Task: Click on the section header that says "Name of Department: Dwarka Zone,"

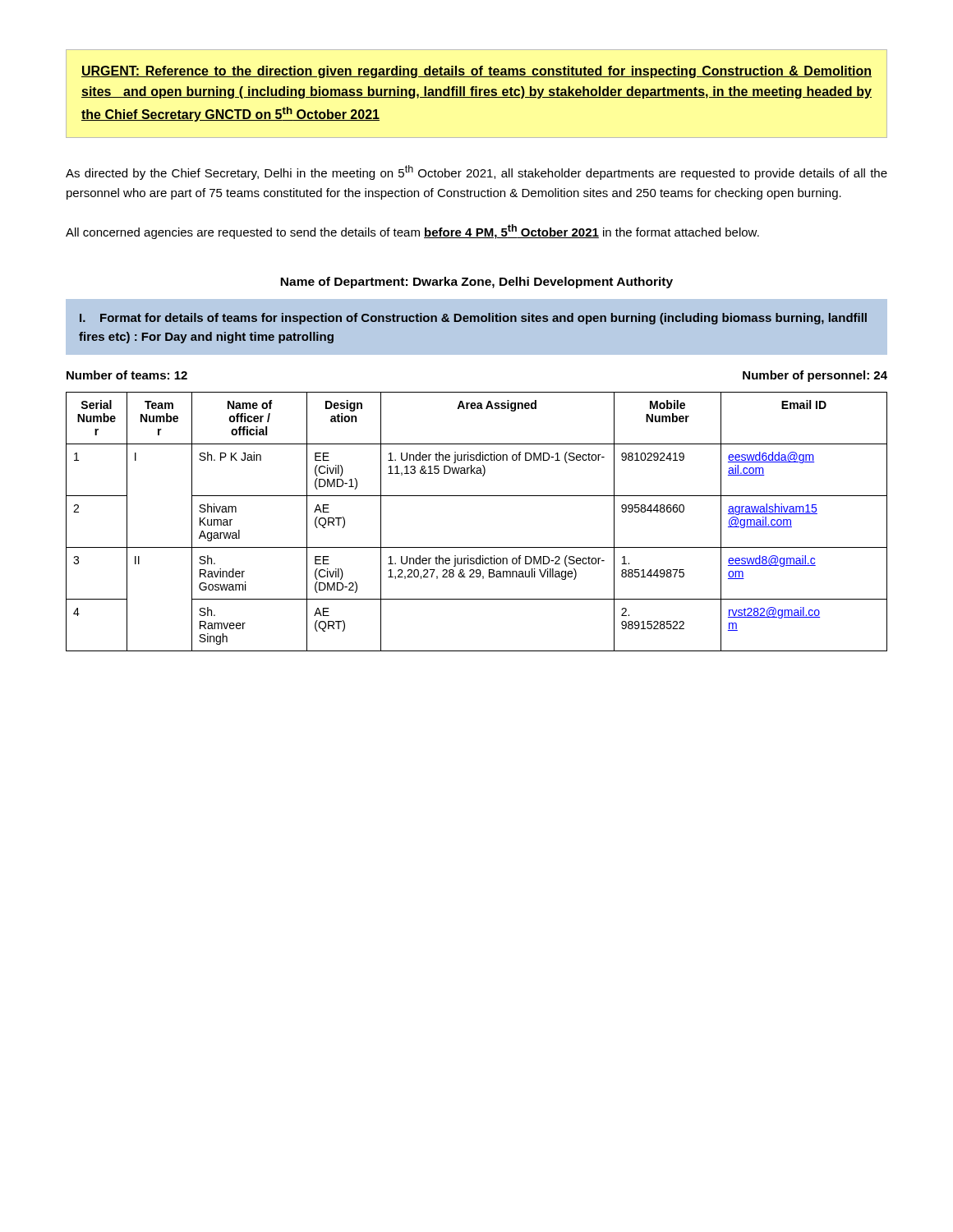Action: tap(476, 281)
